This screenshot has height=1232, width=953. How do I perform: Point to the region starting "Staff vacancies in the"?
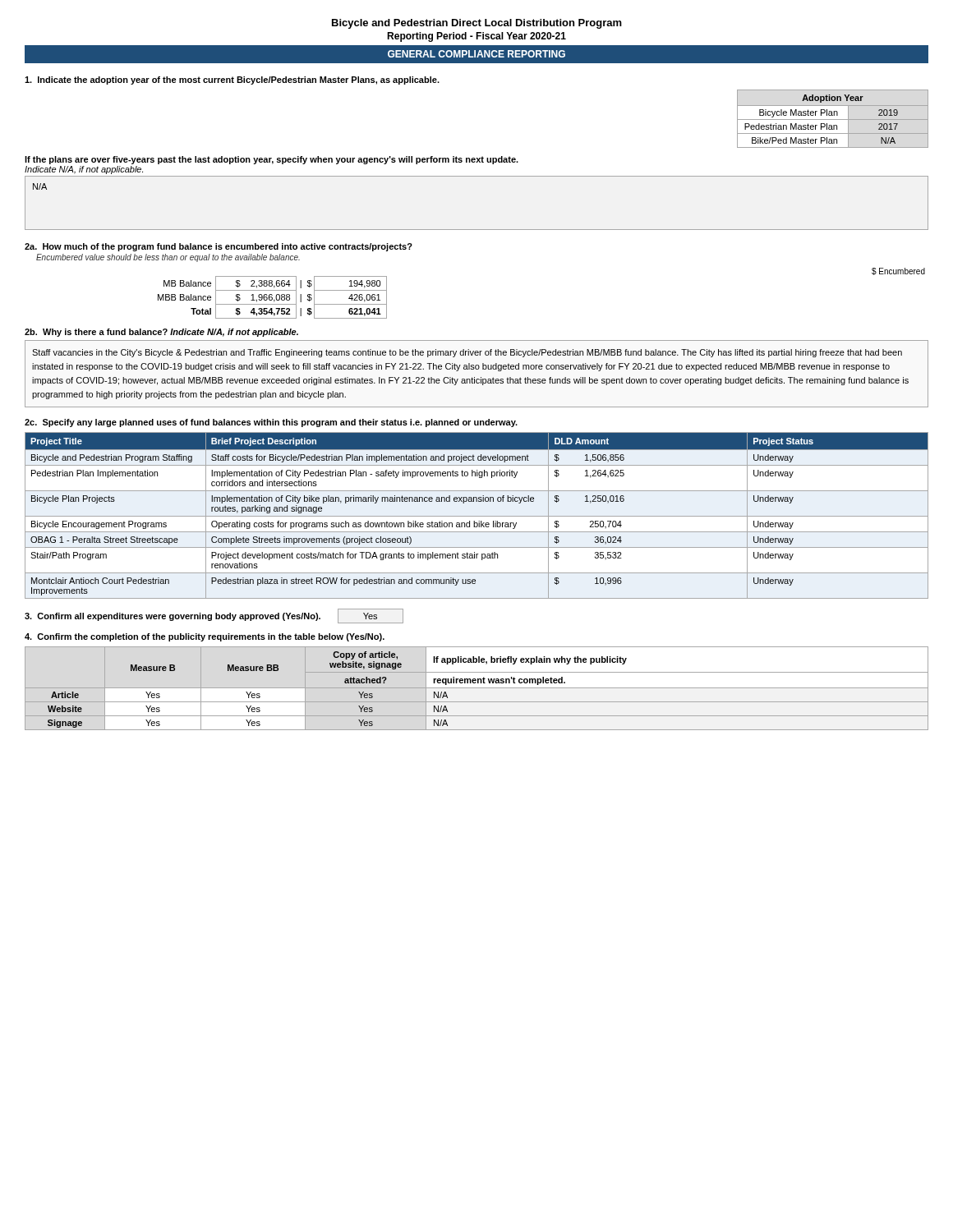470,373
